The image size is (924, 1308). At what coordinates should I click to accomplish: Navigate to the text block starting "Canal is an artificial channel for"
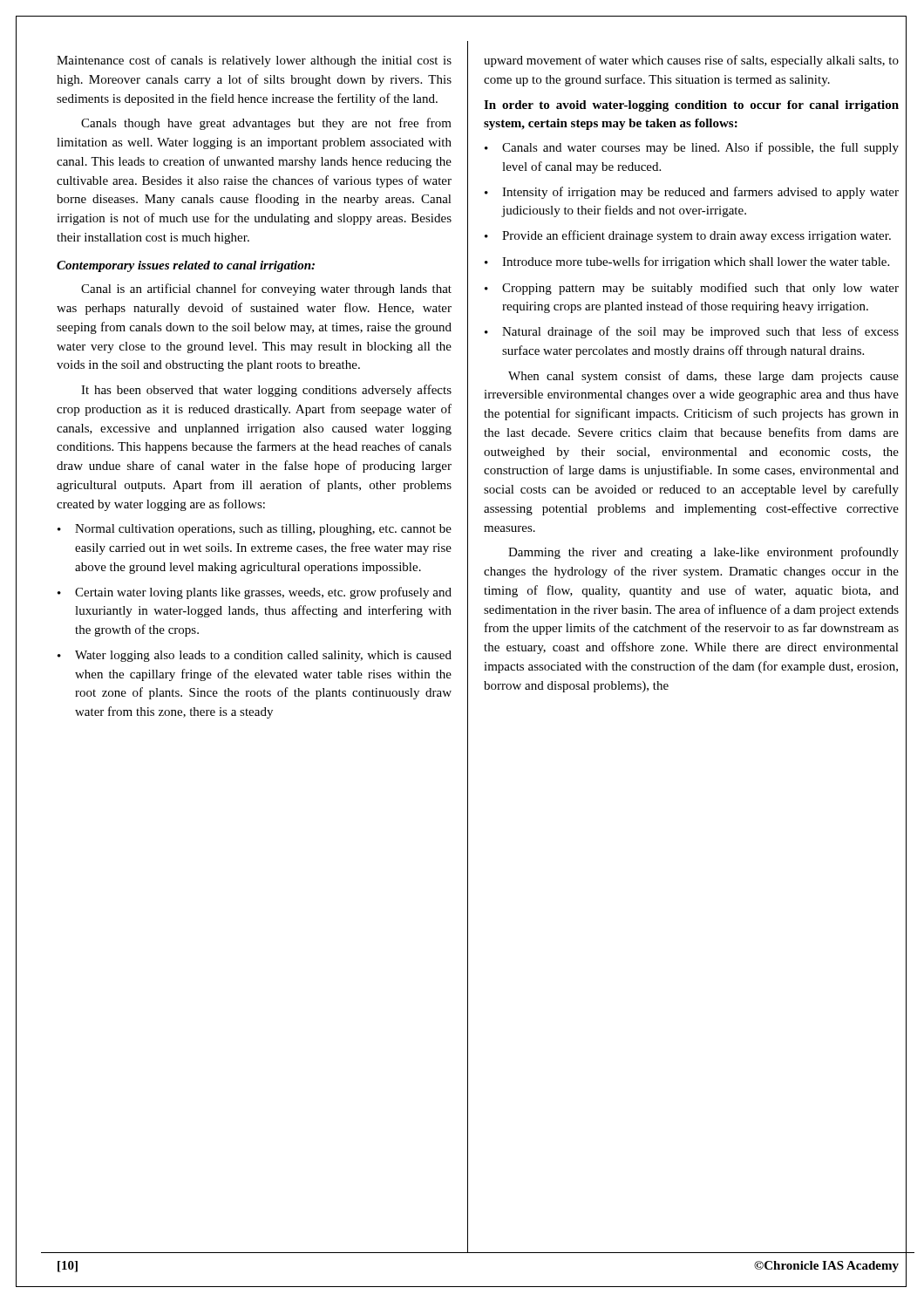[x=254, y=328]
